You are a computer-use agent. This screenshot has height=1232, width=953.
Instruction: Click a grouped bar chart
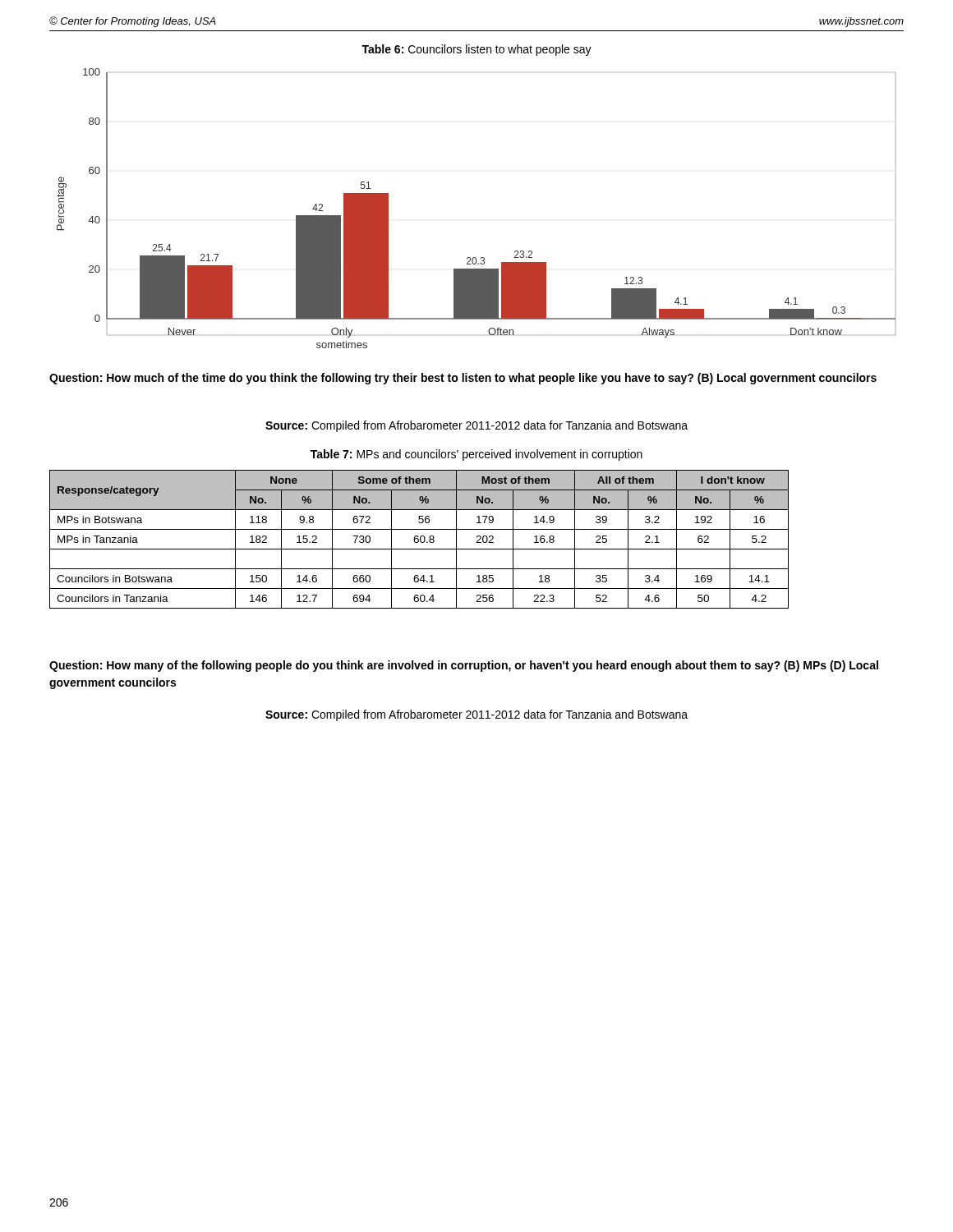pos(476,212)
